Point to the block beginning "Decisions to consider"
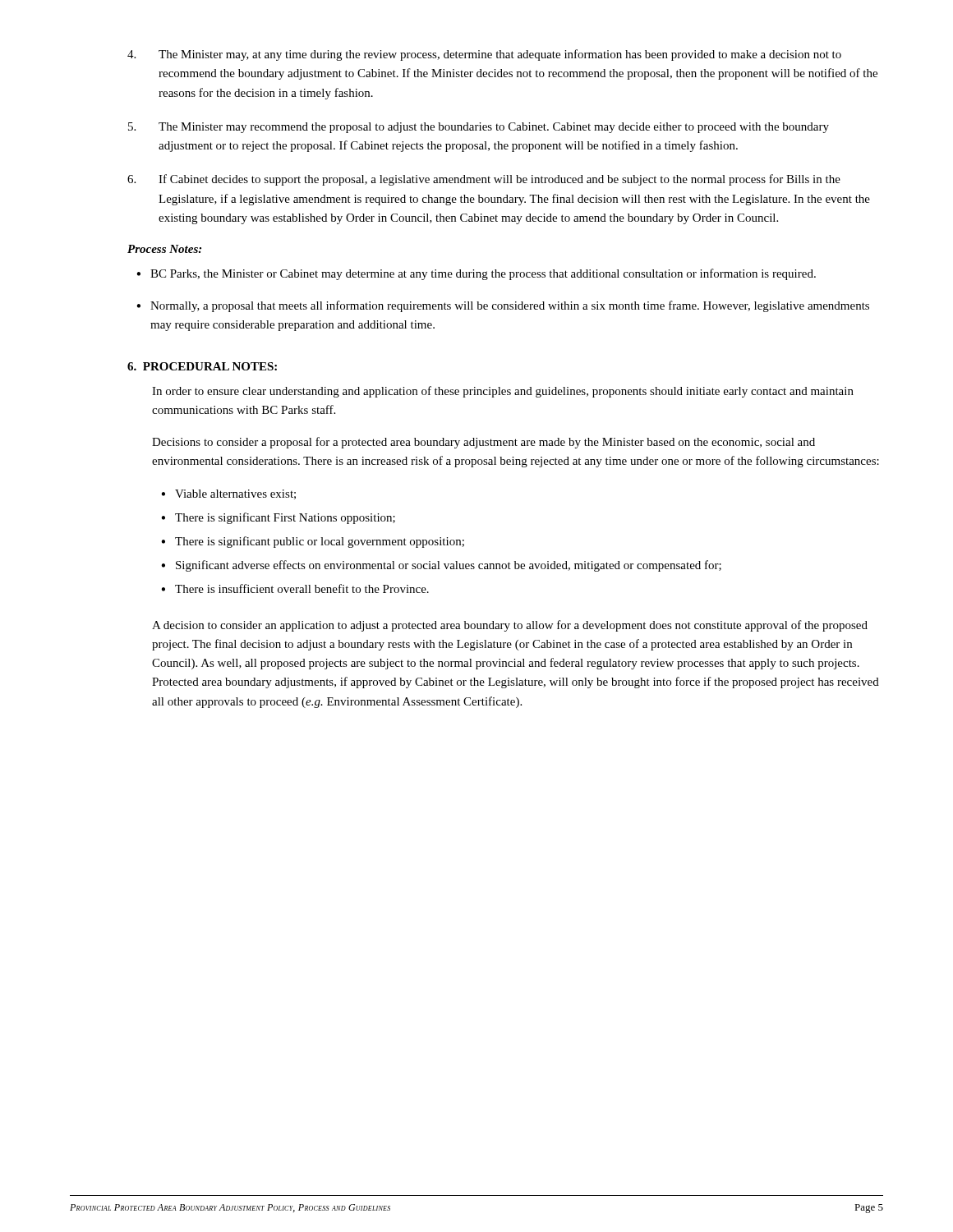This screenshot has width=953, height=1232. coord(516,452)
